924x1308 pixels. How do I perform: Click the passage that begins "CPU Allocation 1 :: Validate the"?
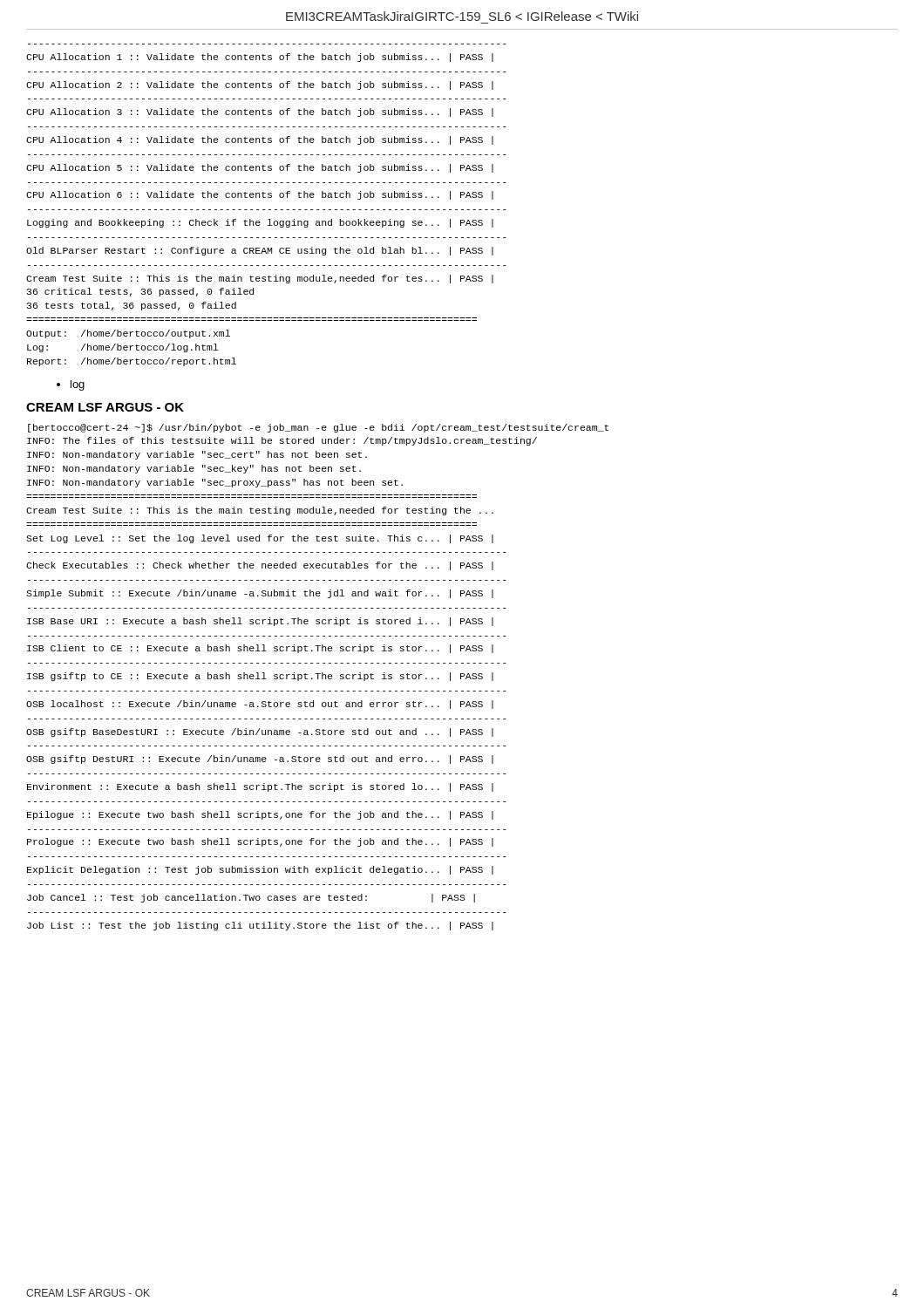coord(462,203)
